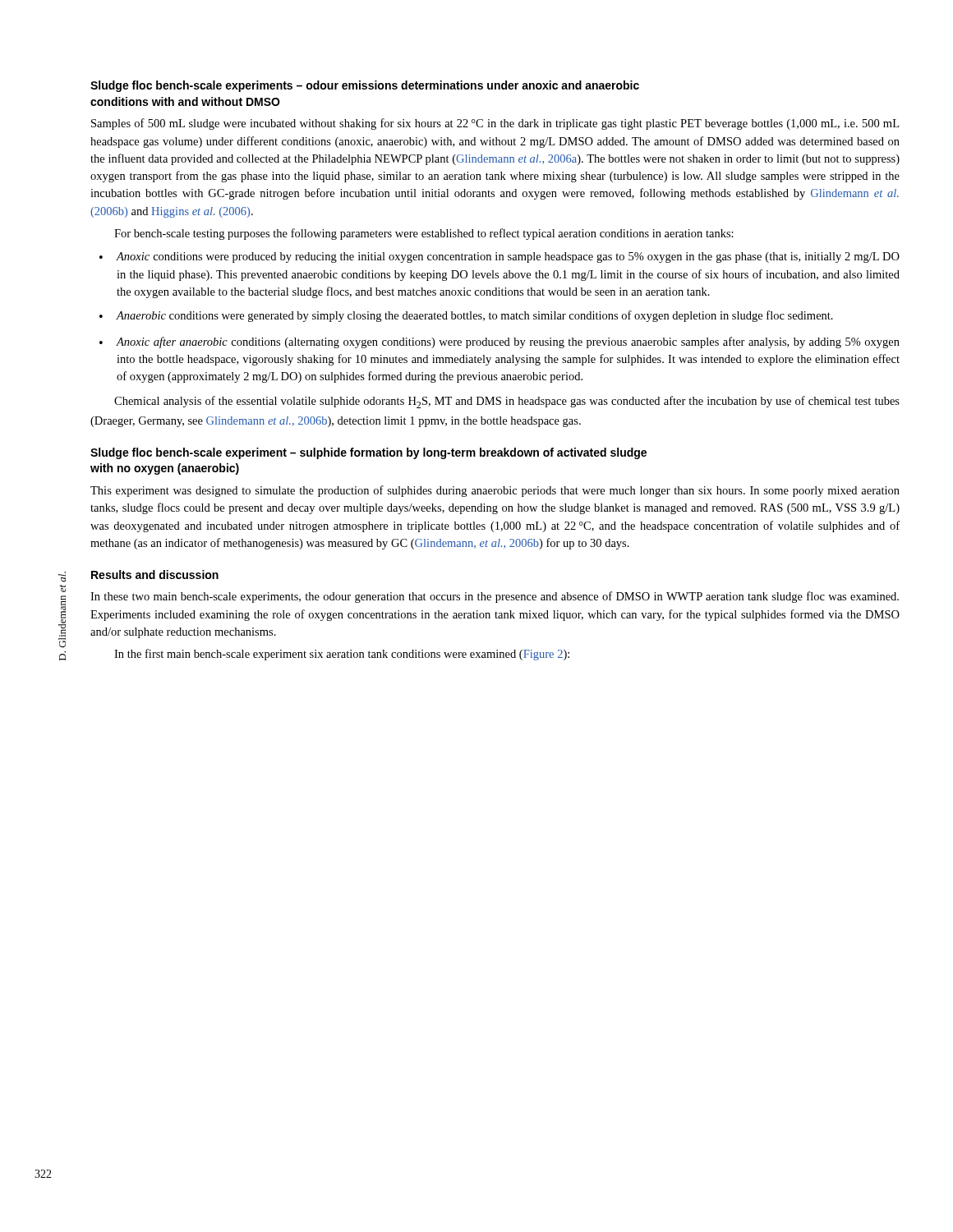Click the passage that begins "• Anoxic after anaerobic conditions (alternating oxygen conditions)"
Screen dimensions: 1232x953
tap(499, 360)
